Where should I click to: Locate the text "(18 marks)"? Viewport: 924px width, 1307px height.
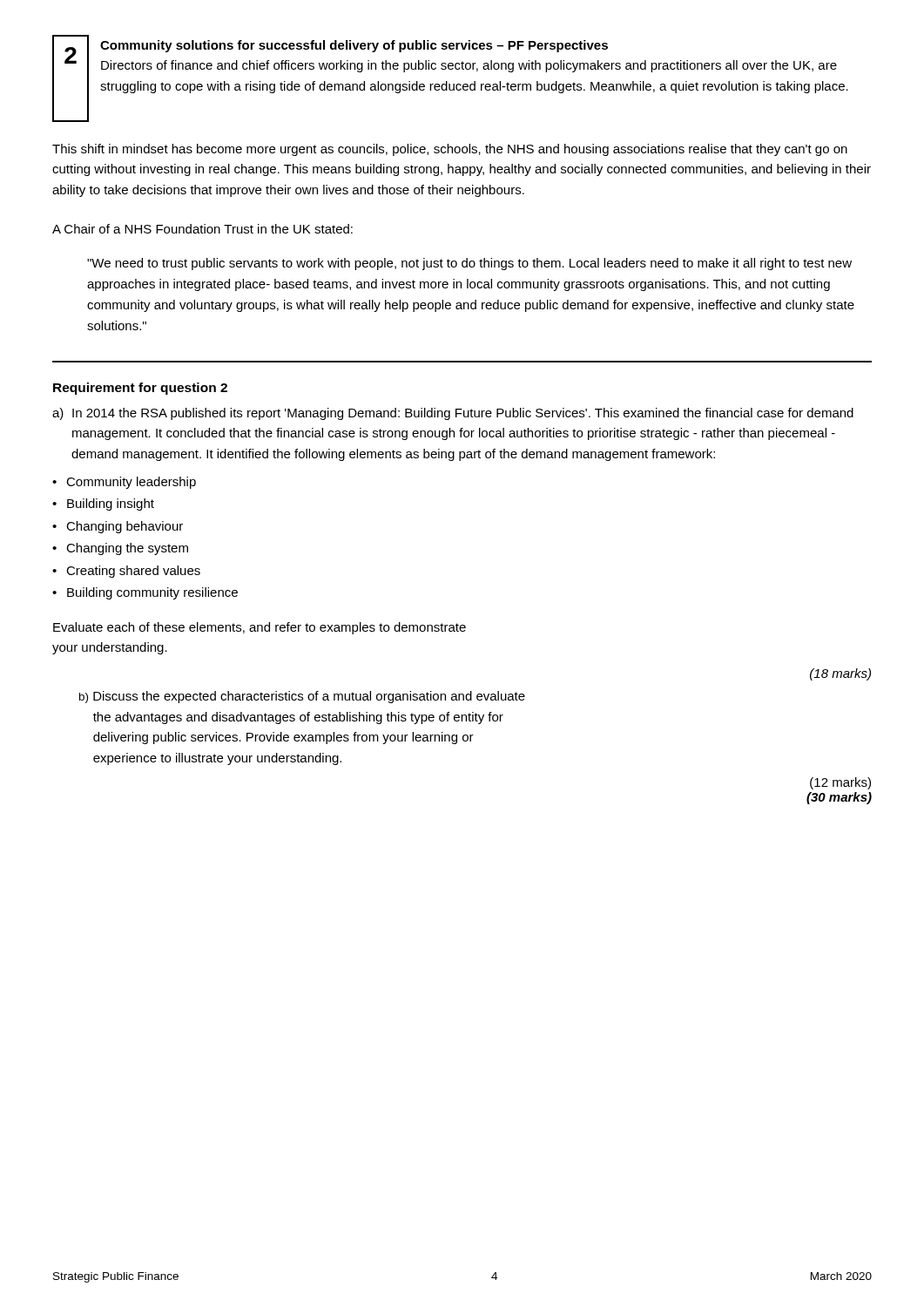(841, 673)
